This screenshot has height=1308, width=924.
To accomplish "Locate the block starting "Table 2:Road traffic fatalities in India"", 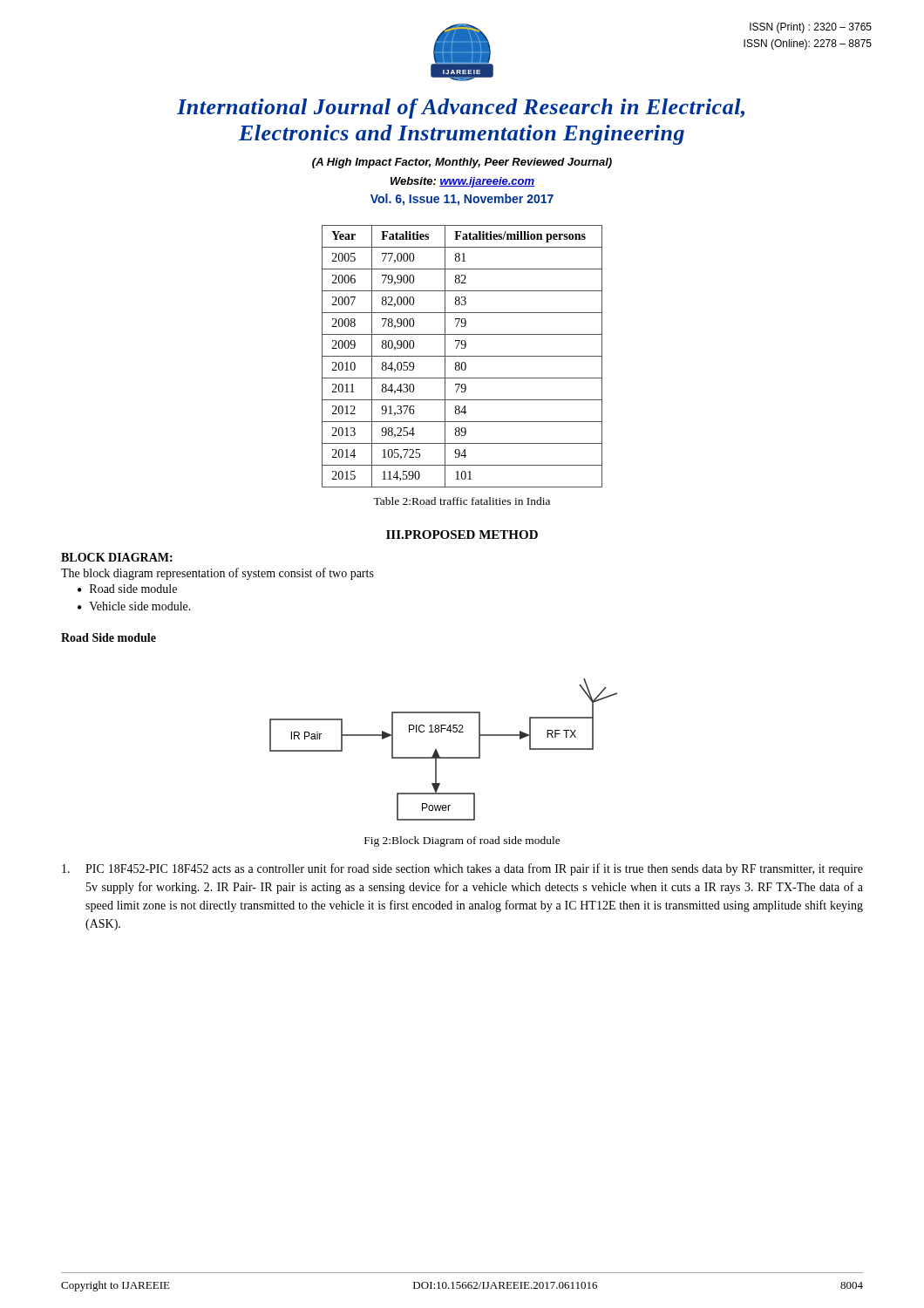I will [462, 501].
